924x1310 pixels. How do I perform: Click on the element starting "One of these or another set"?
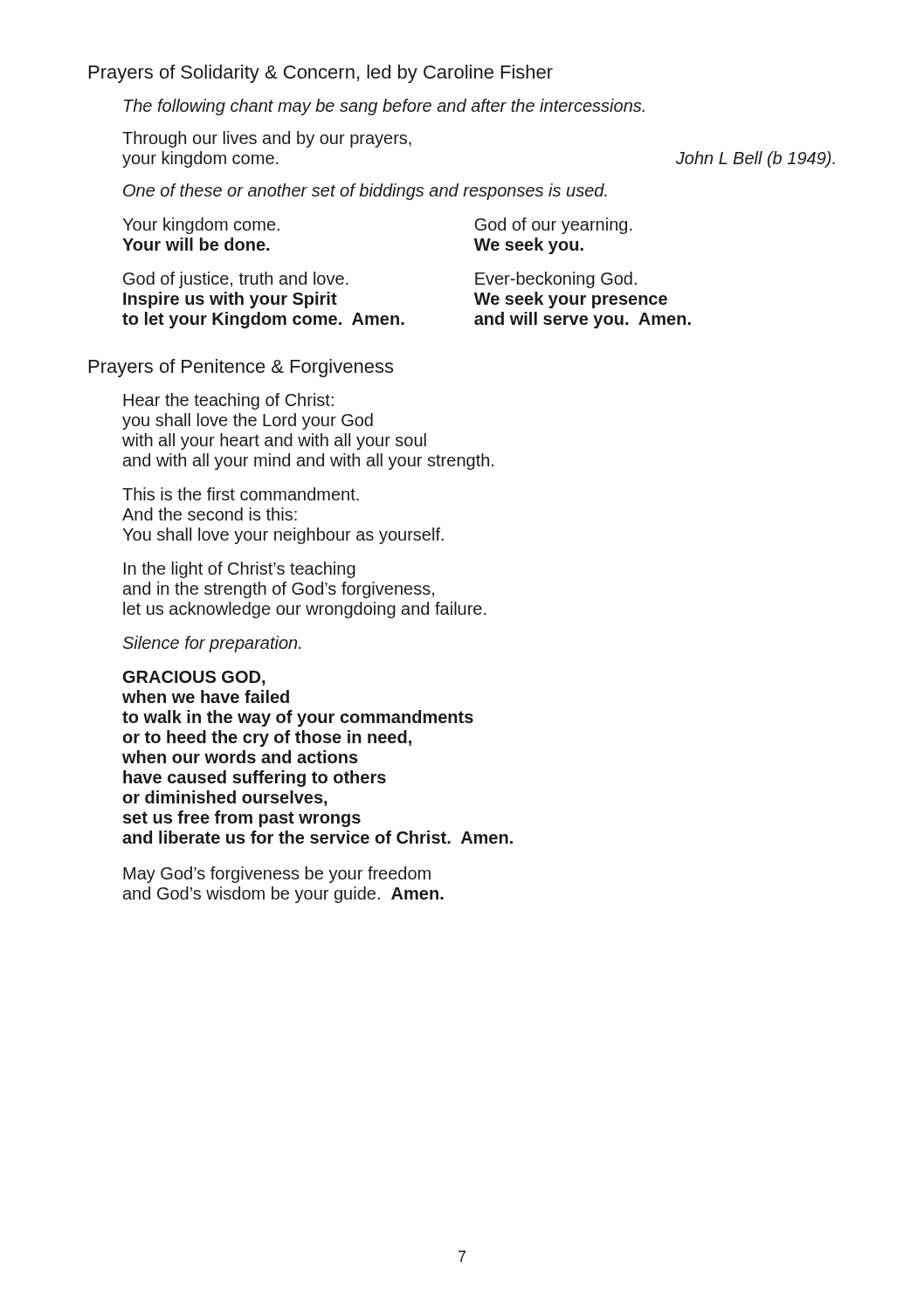pyautogui.click(x=365, y=190)
